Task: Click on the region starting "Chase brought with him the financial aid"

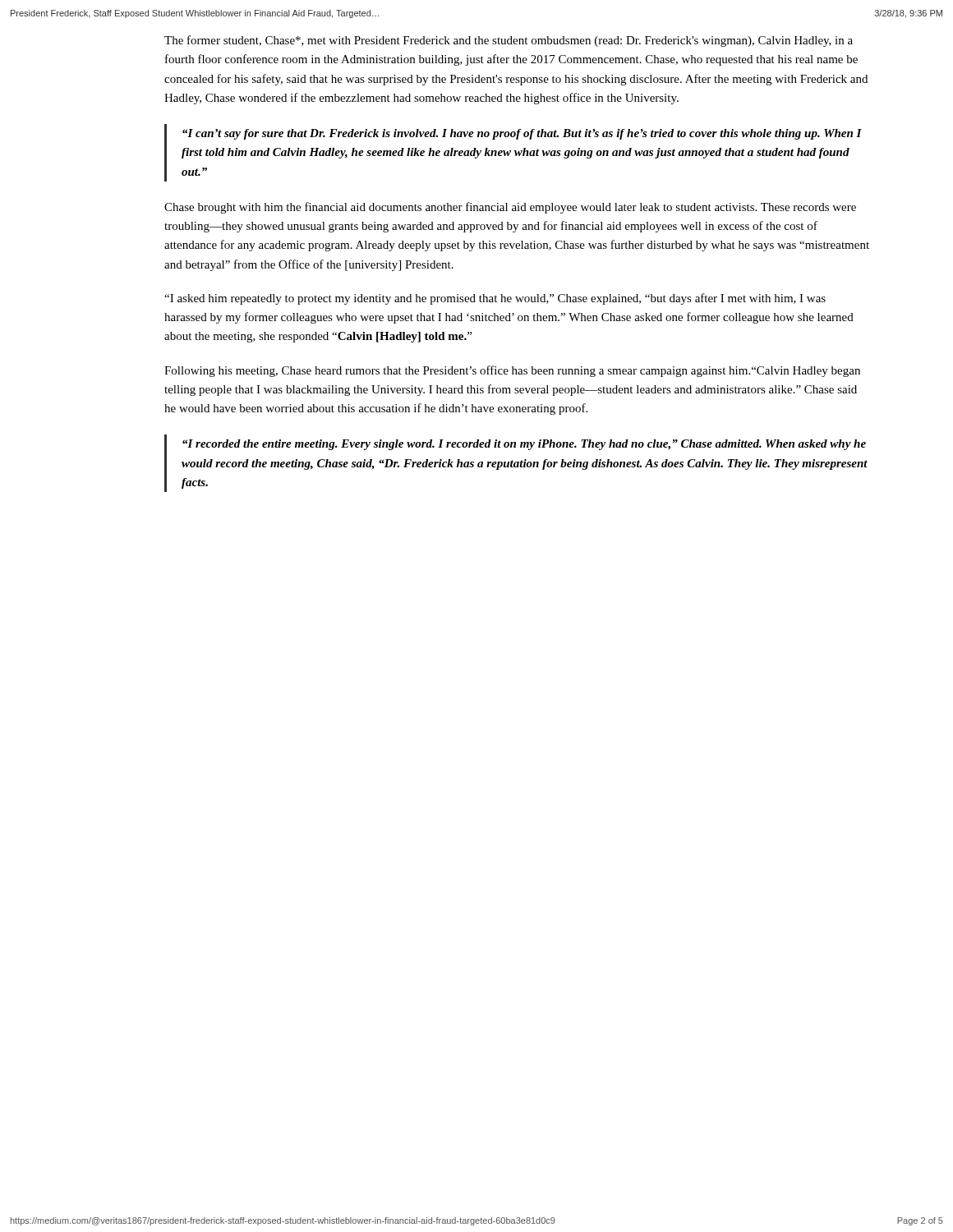Action: click(x=517, y=235)
